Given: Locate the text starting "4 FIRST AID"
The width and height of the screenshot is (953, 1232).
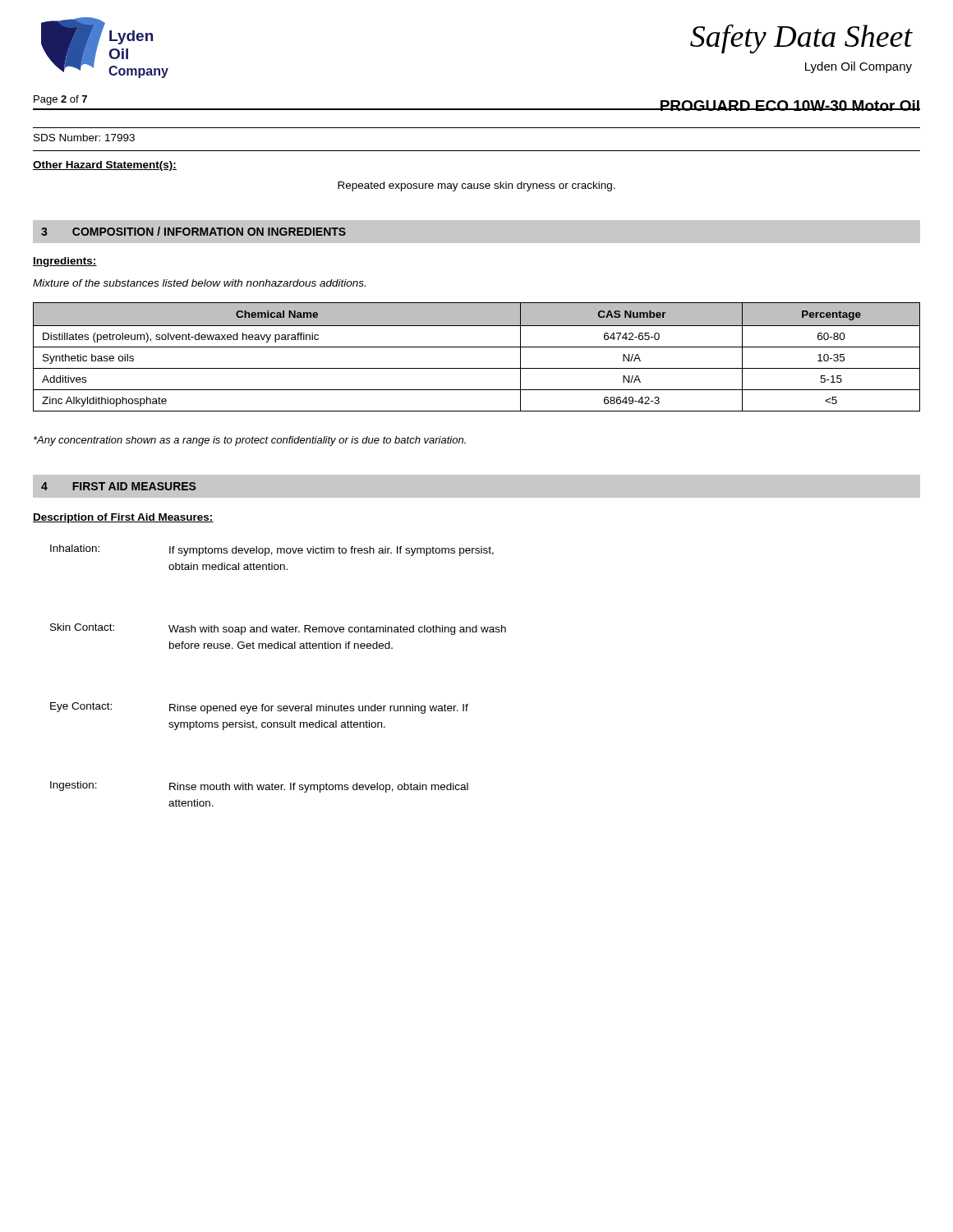Looking at the screenshot, I should (x=119, y=486).
